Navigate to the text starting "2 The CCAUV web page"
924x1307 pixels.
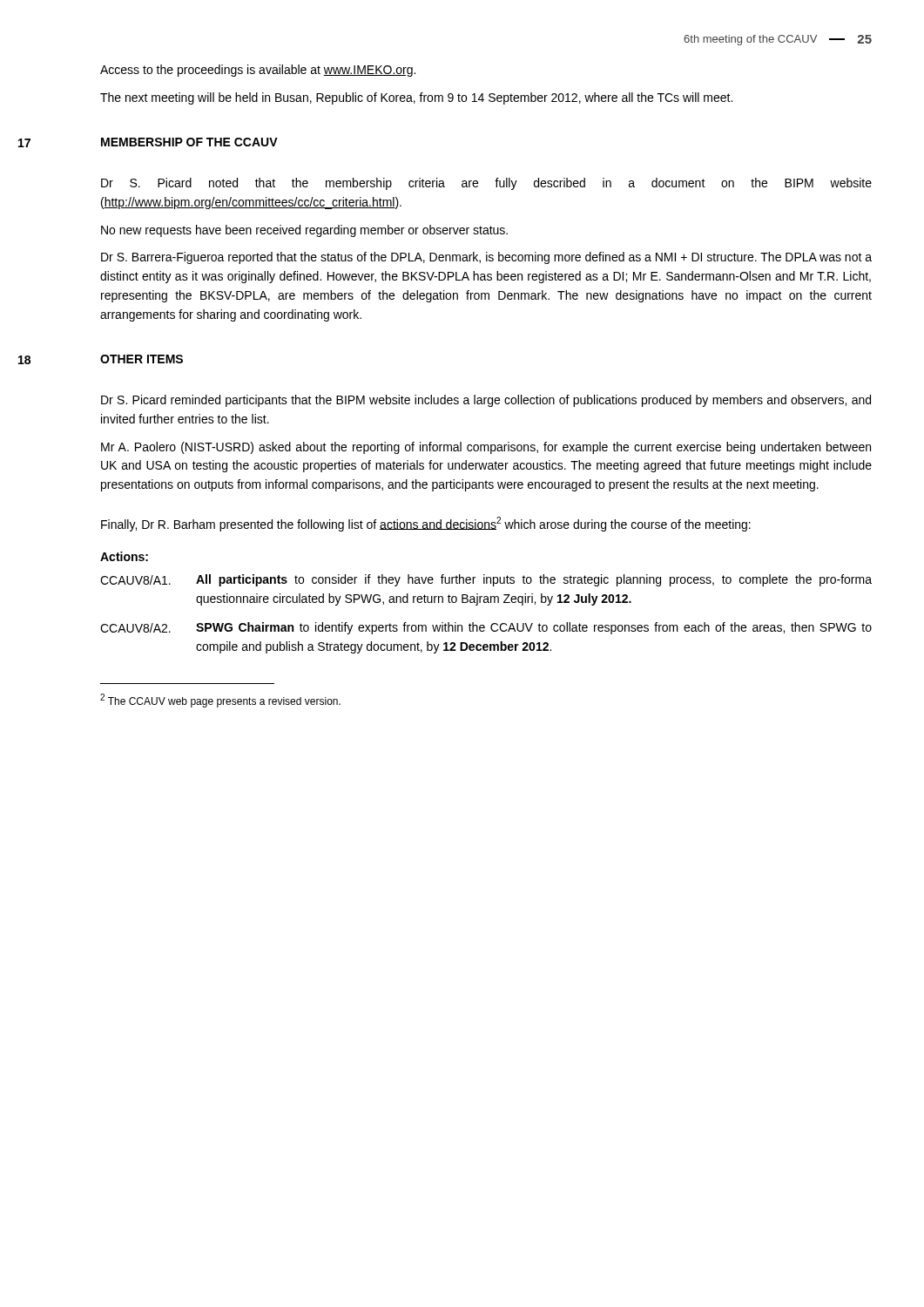click(221, 700)
